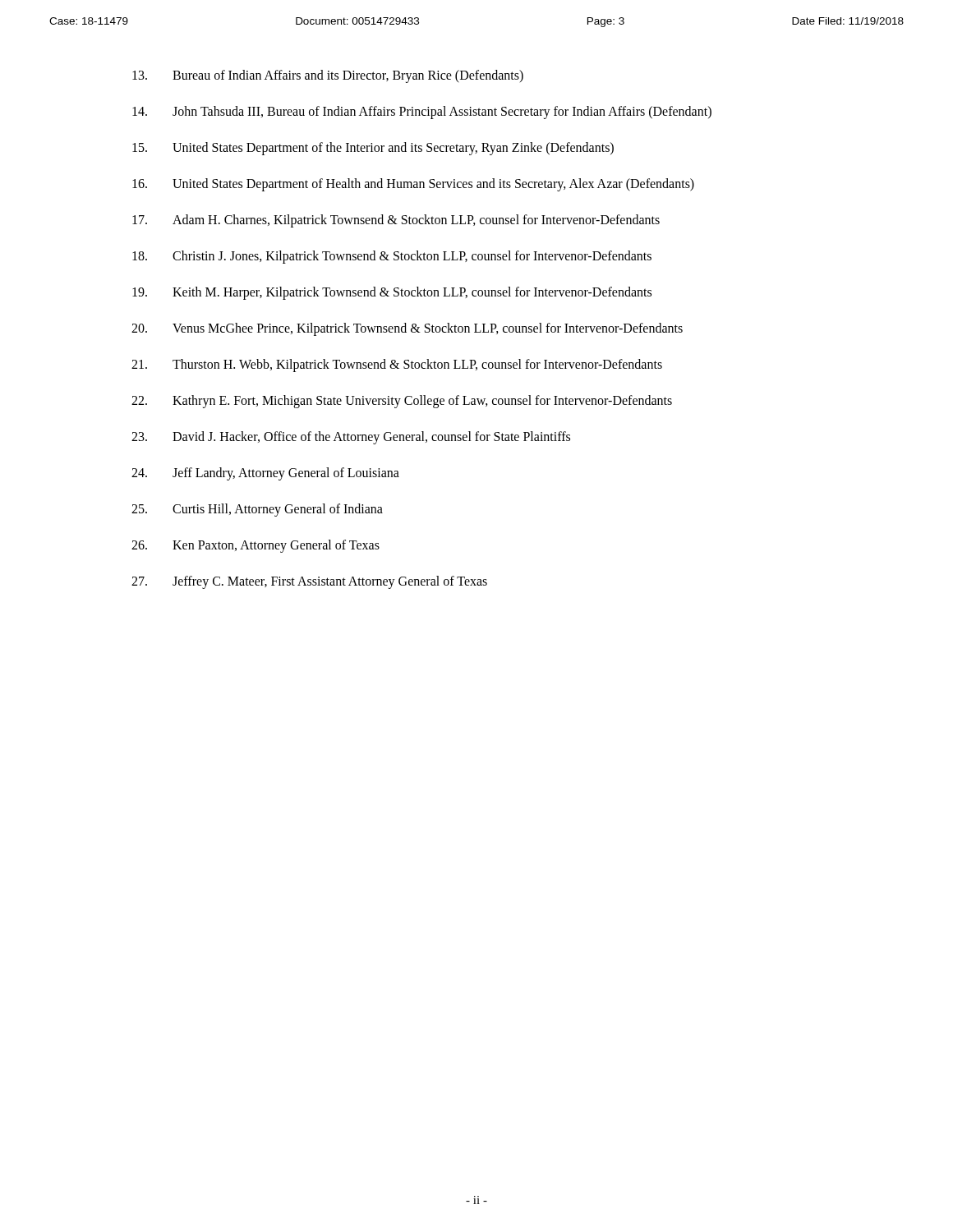Find the list item that reads "14. John Tahsuda III, Bureau of Indian Affairs"
The height and width of the screenshot is (1232, 953).
[x=501, y=112]
